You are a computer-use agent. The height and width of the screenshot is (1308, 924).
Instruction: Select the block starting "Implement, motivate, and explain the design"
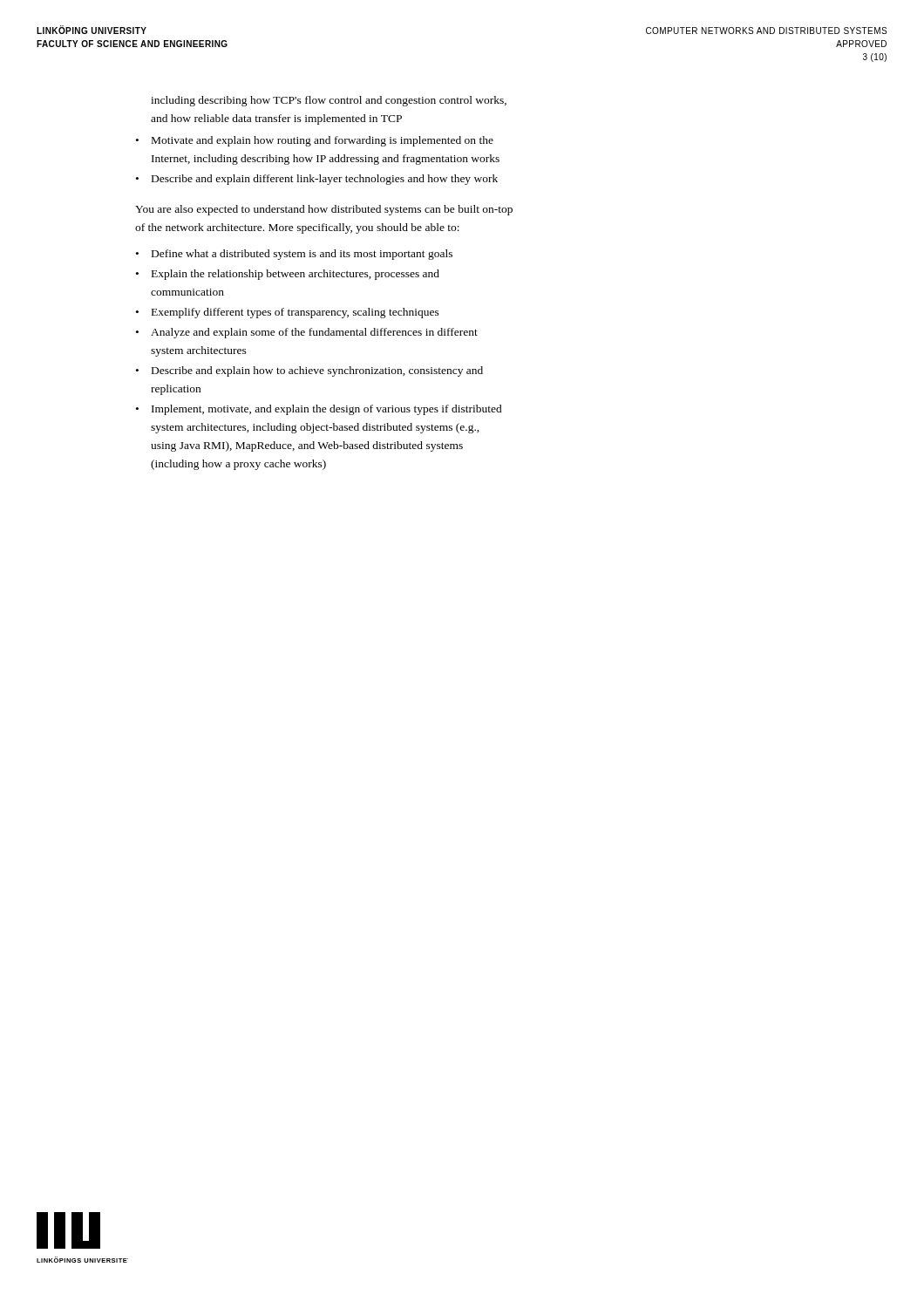click(x=326, y=436)
